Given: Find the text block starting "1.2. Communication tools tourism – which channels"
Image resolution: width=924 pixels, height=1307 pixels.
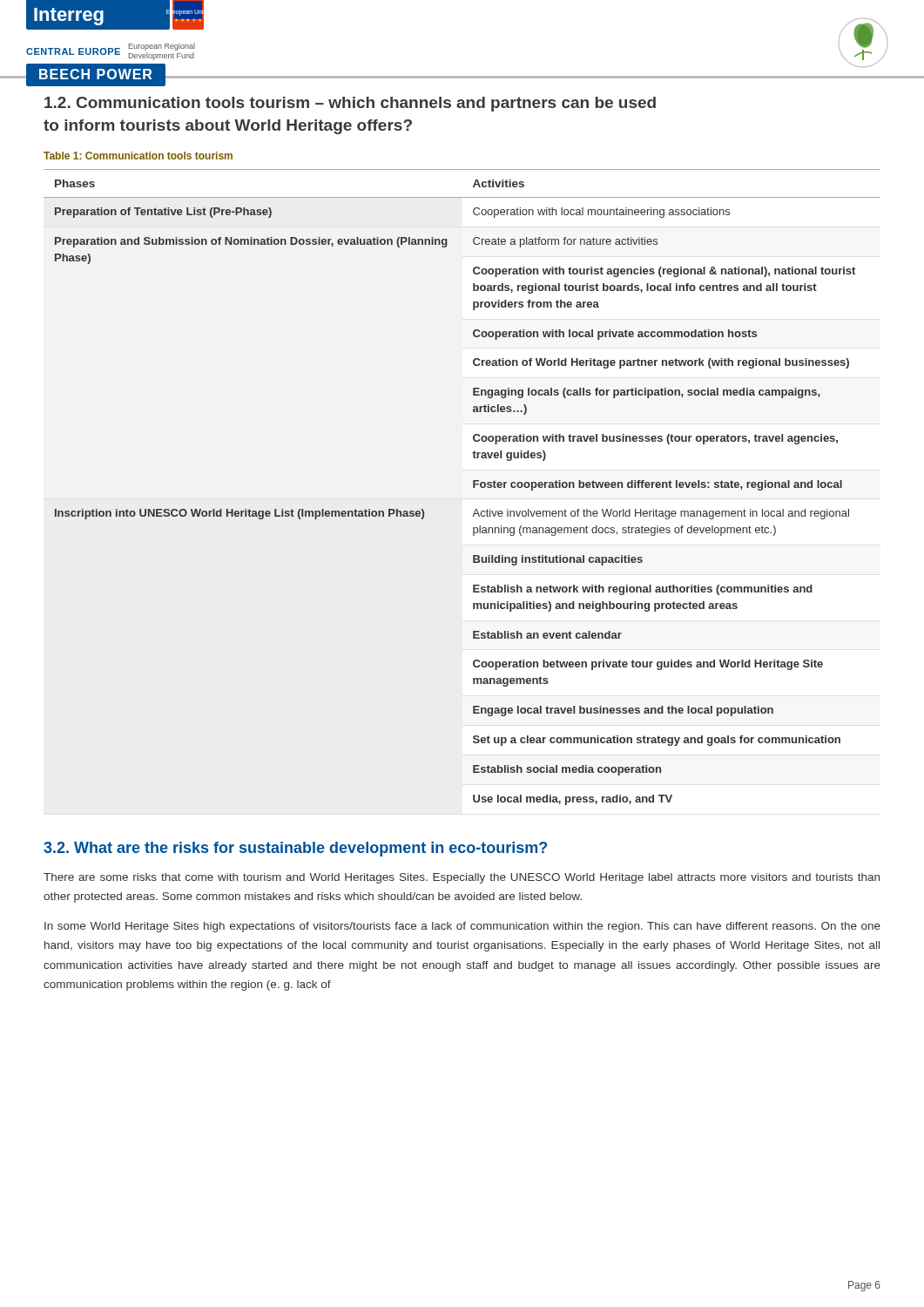Looking at the screenshot, I should click(x=462, y=114).
